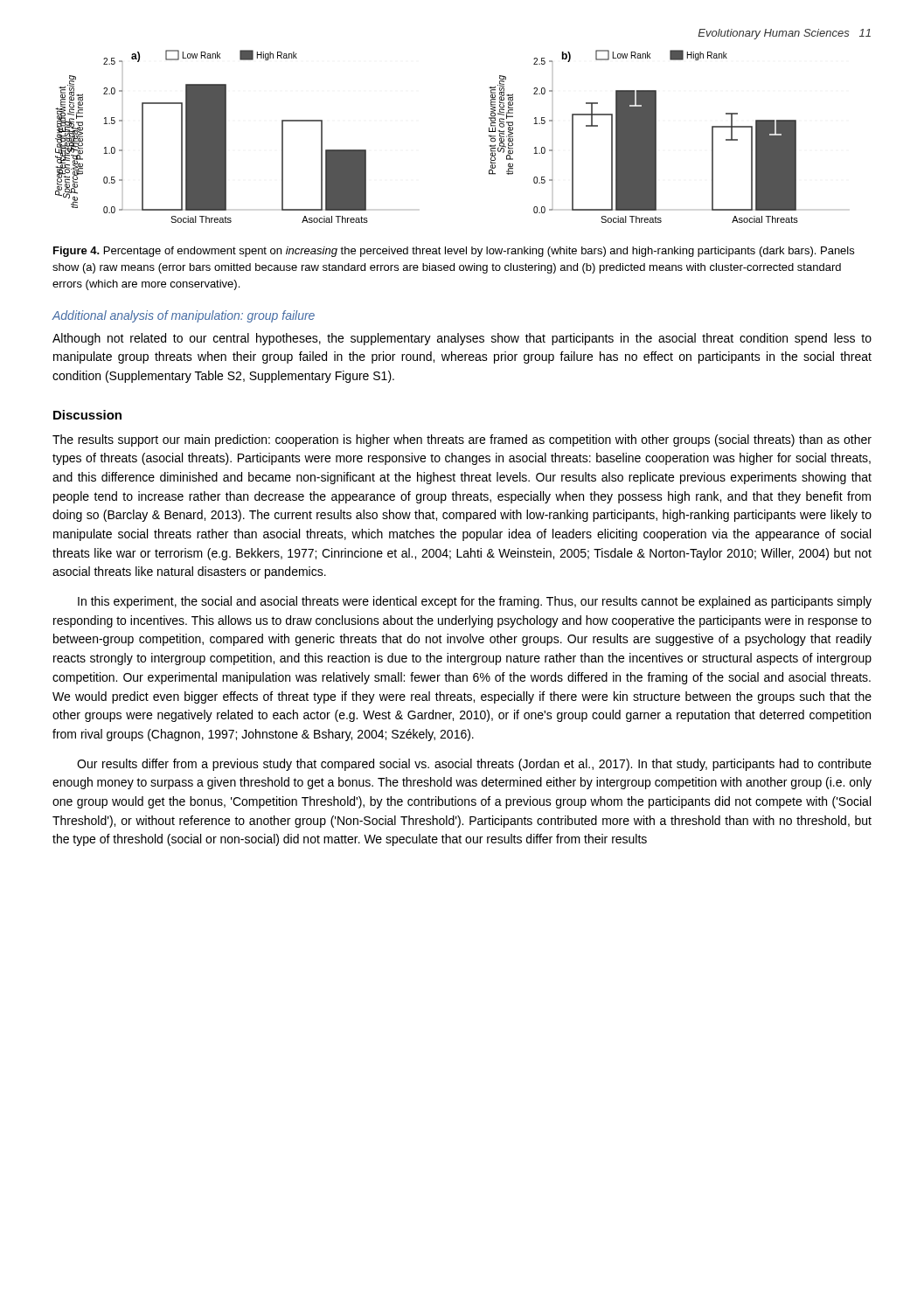Click the passage that begins "The results support our"
Screen dimensions: 1311x924
[x=462, y=506]
